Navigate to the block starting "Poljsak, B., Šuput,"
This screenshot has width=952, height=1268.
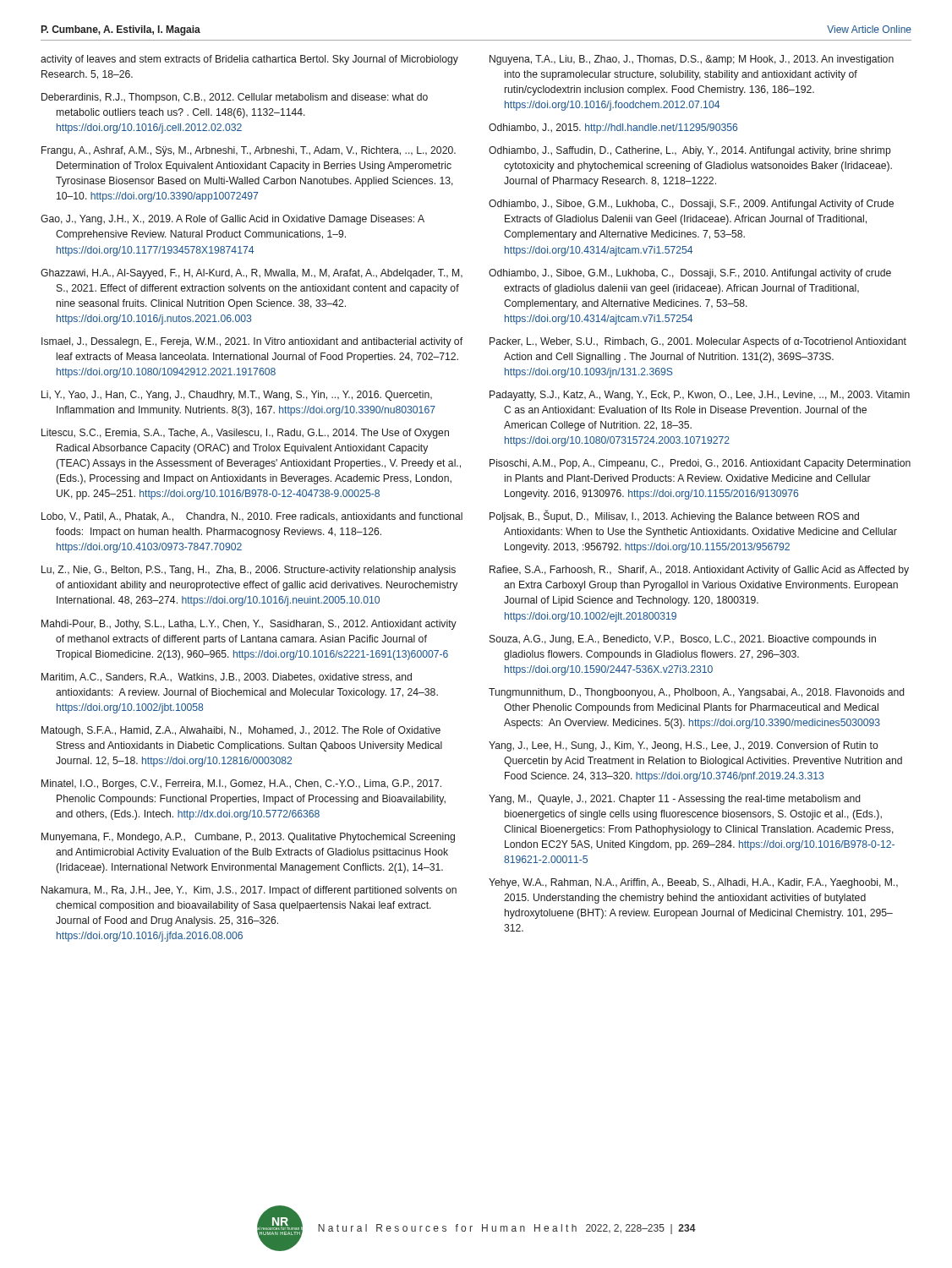pyautogui.click(x=693, y=532)
